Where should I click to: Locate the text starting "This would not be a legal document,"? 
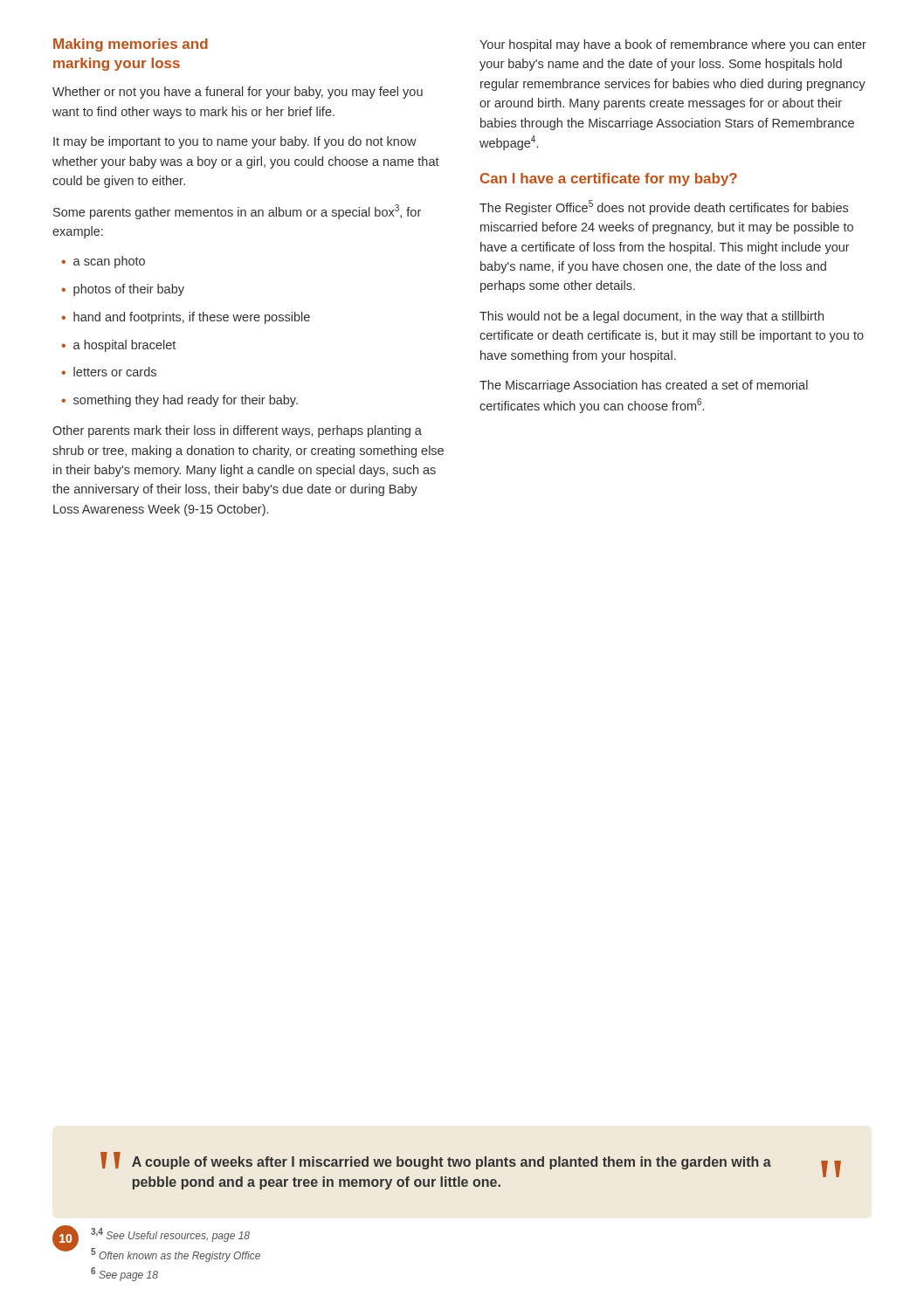pos(672,336)
